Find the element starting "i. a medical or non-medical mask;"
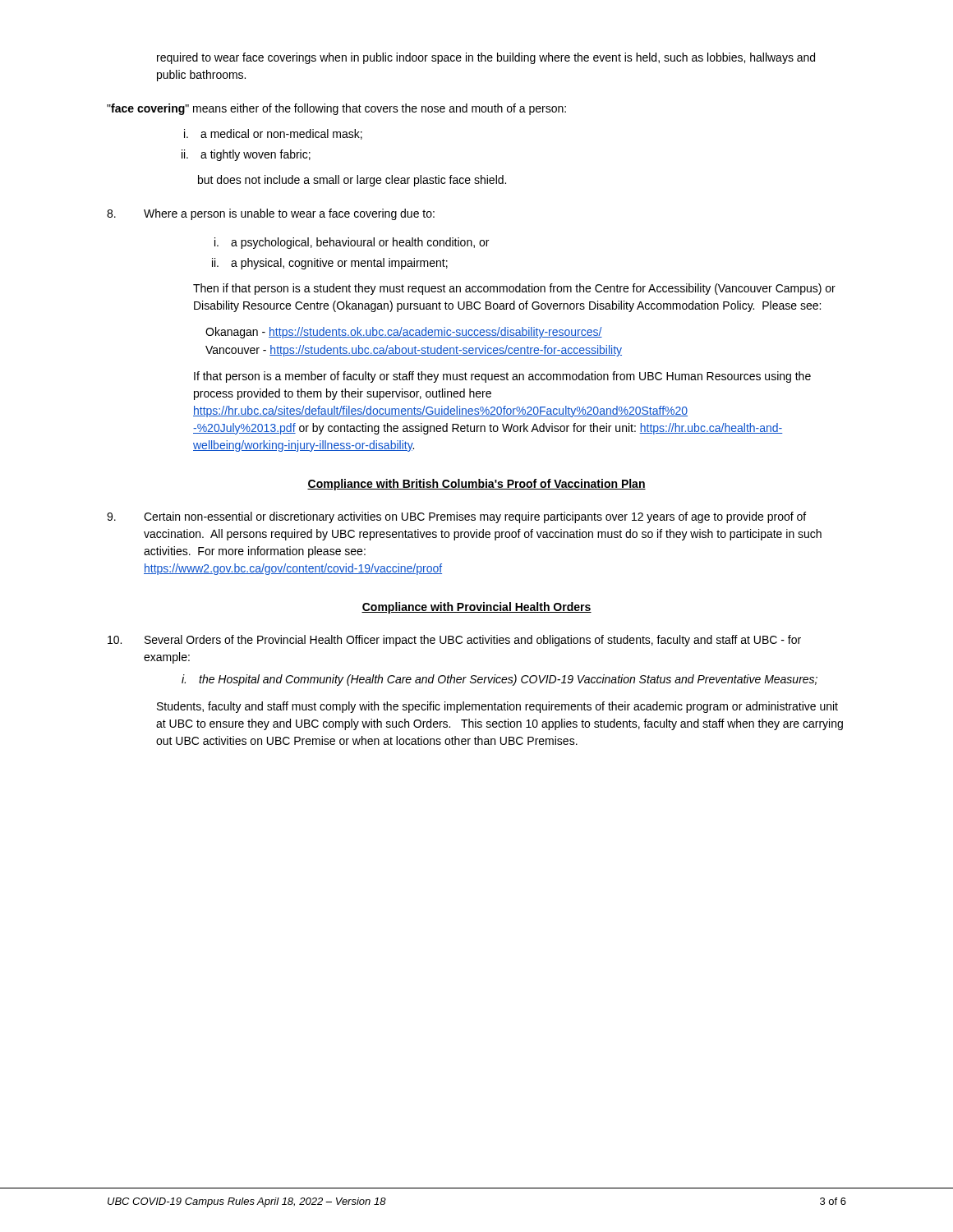Image resolution: width=953 pixels, height=1232 pixels. click(273, 134)
